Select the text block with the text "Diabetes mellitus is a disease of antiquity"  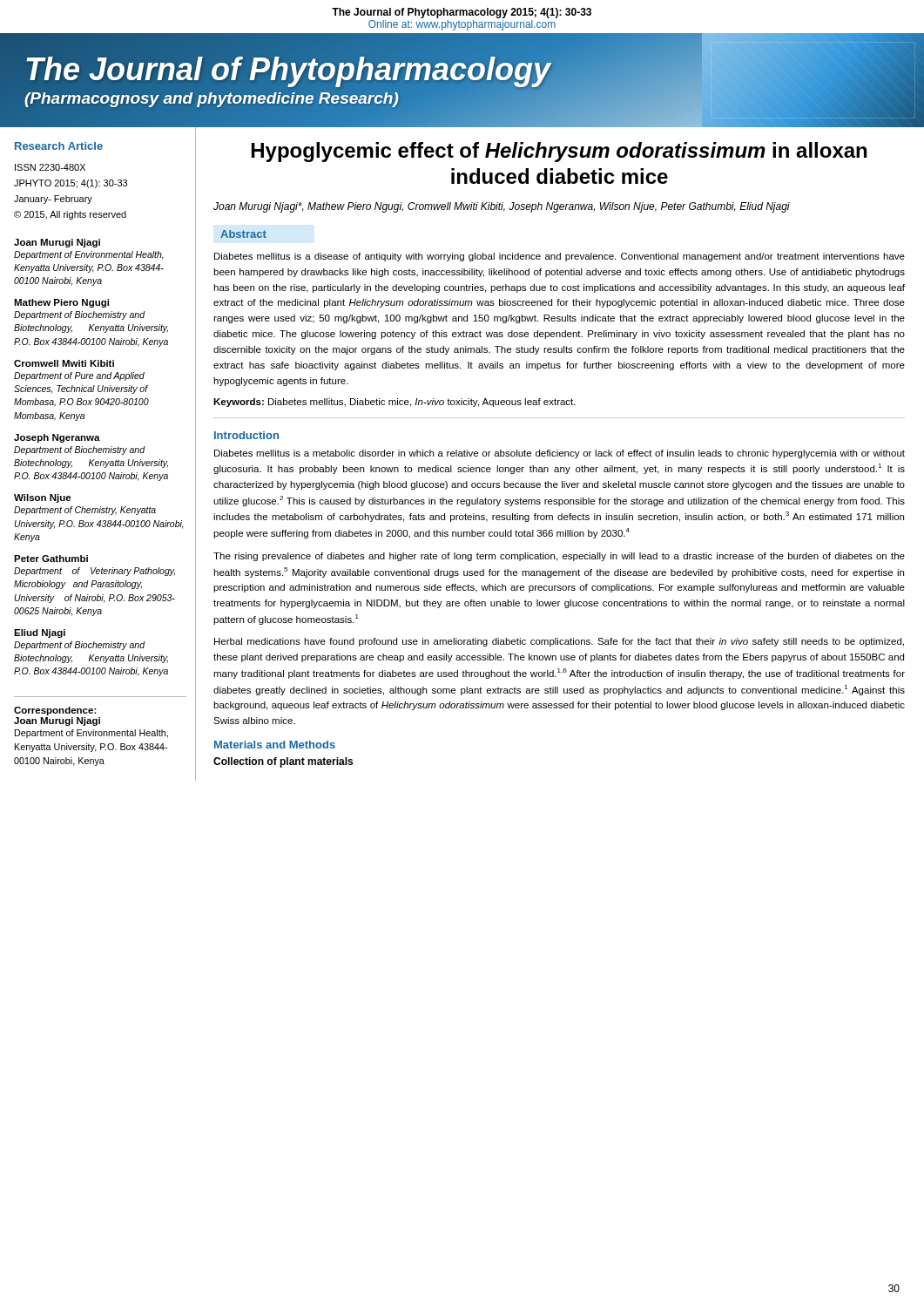click(559, 318)
